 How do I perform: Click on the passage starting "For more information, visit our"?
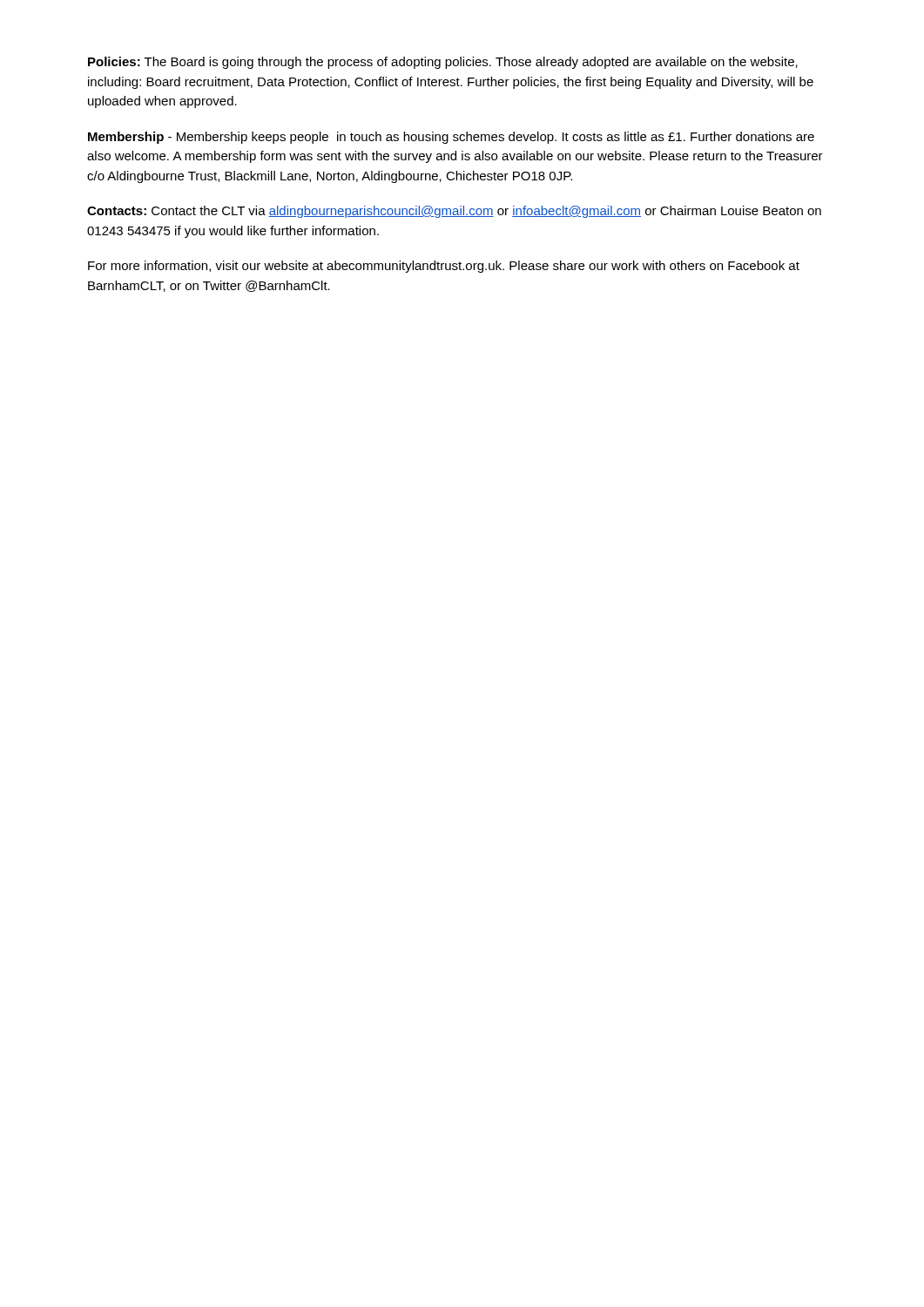pyautogui.click(x=443, y=275)
